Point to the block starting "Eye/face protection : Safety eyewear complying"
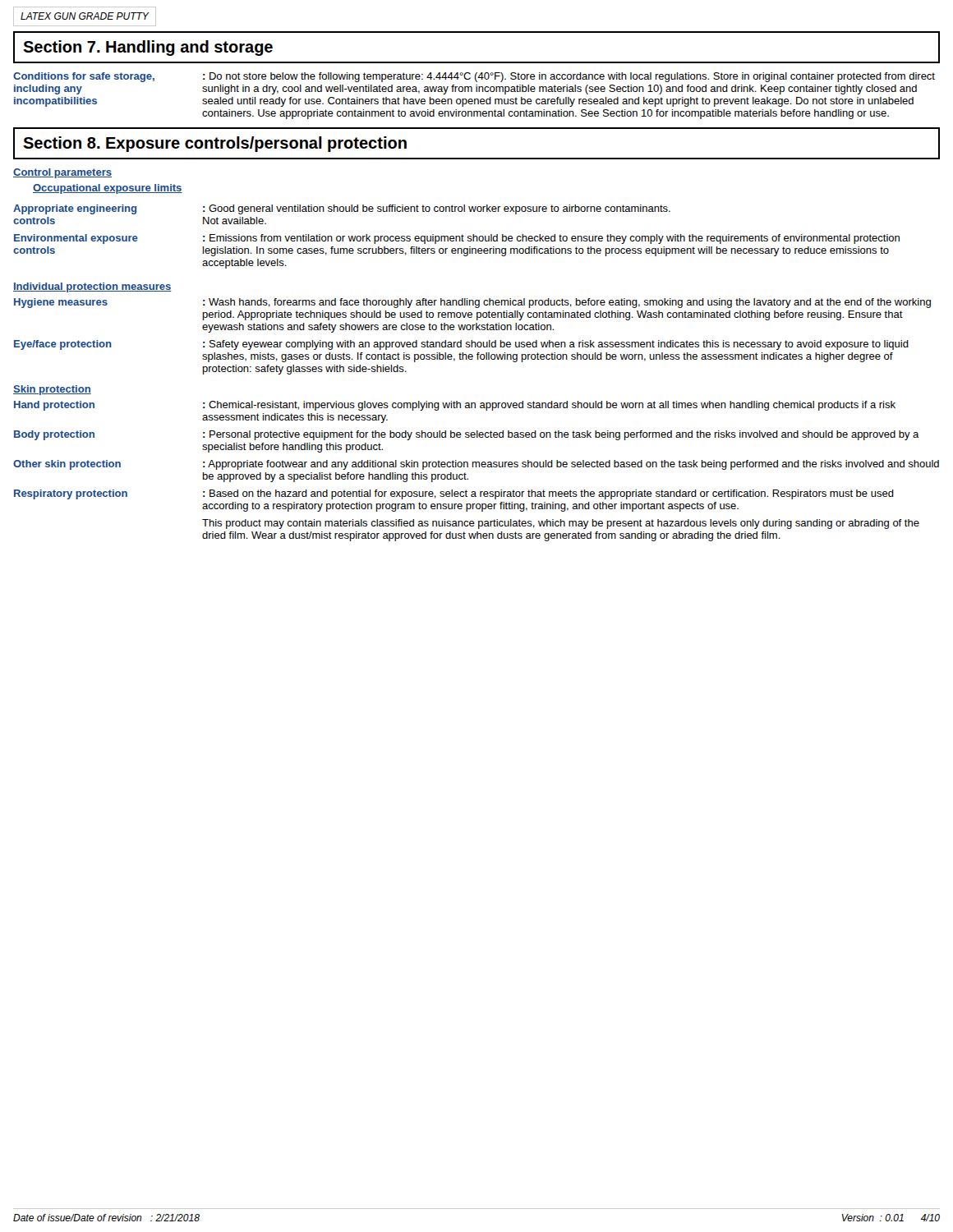This screenshot has height=1232, width=953. point(476,356)
